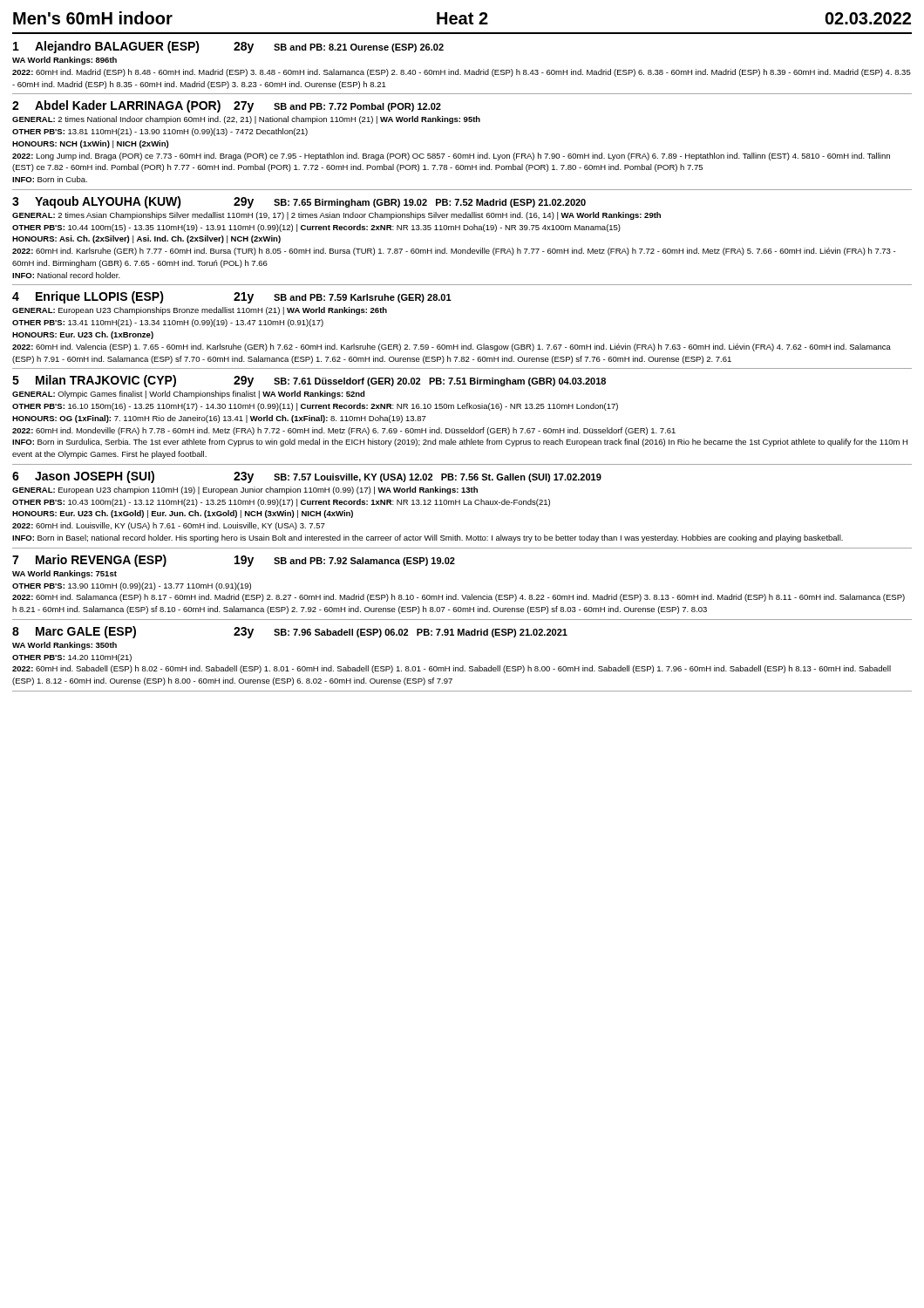Where is the passage that starts "4 Enrique LLOPIS"?
The height and width of the screenshot is (1308, 924).
(232, 297)
